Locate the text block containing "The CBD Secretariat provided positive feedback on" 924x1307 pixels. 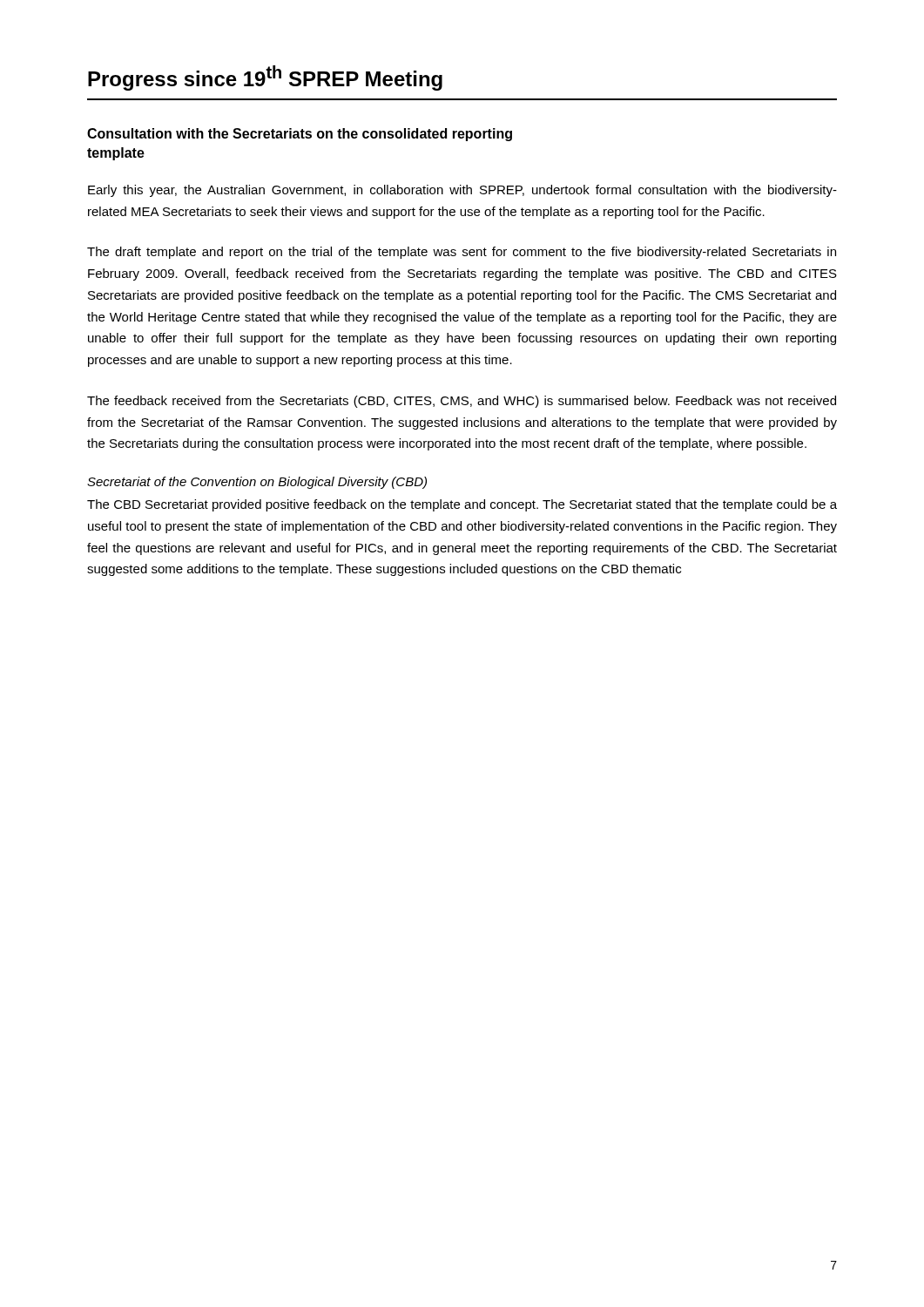coord(462,536)
